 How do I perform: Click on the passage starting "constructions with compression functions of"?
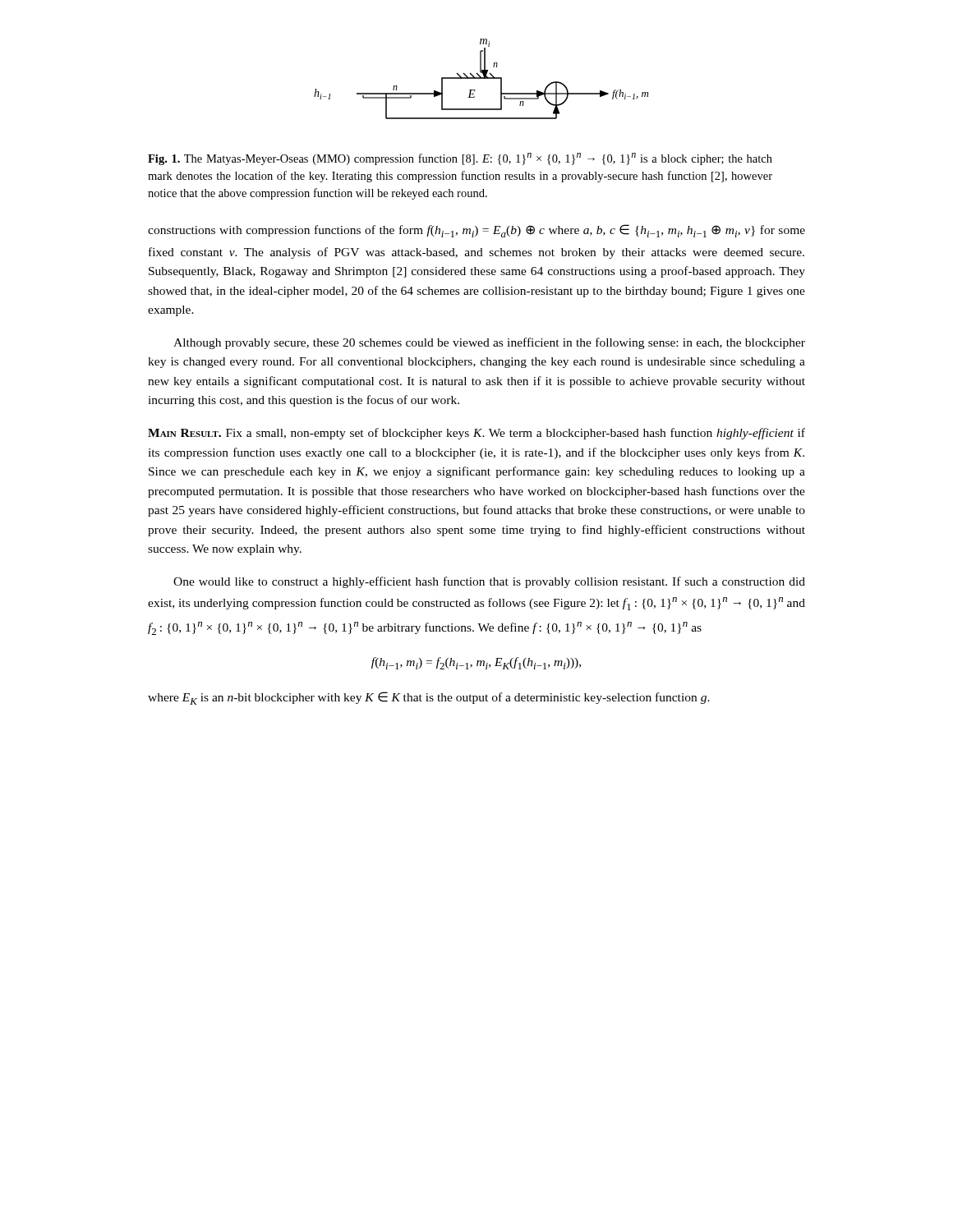pos(476,270)
